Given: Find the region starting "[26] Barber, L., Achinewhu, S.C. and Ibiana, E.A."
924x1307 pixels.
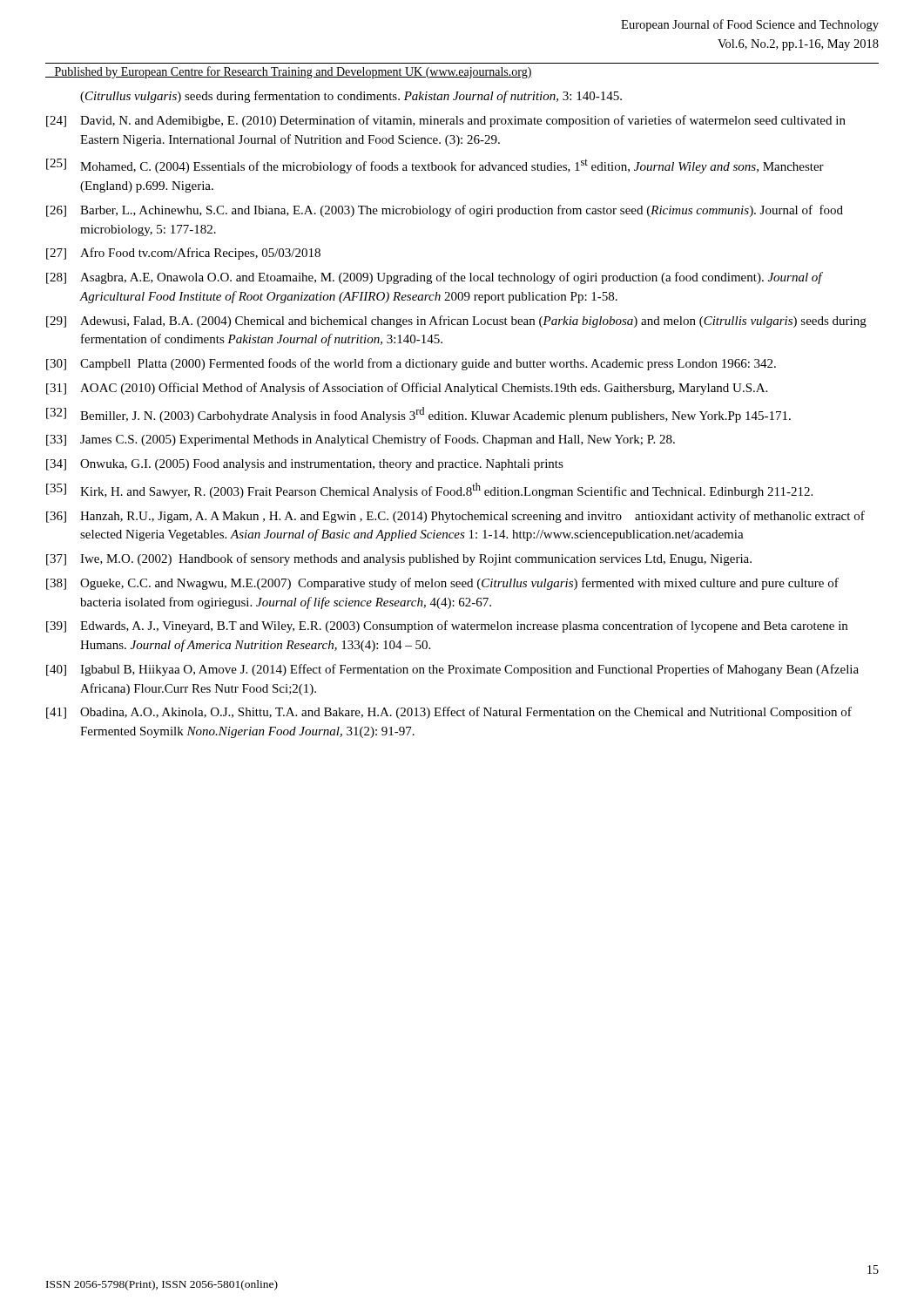Looking at the screenshot, I should (x=462, y=220).
